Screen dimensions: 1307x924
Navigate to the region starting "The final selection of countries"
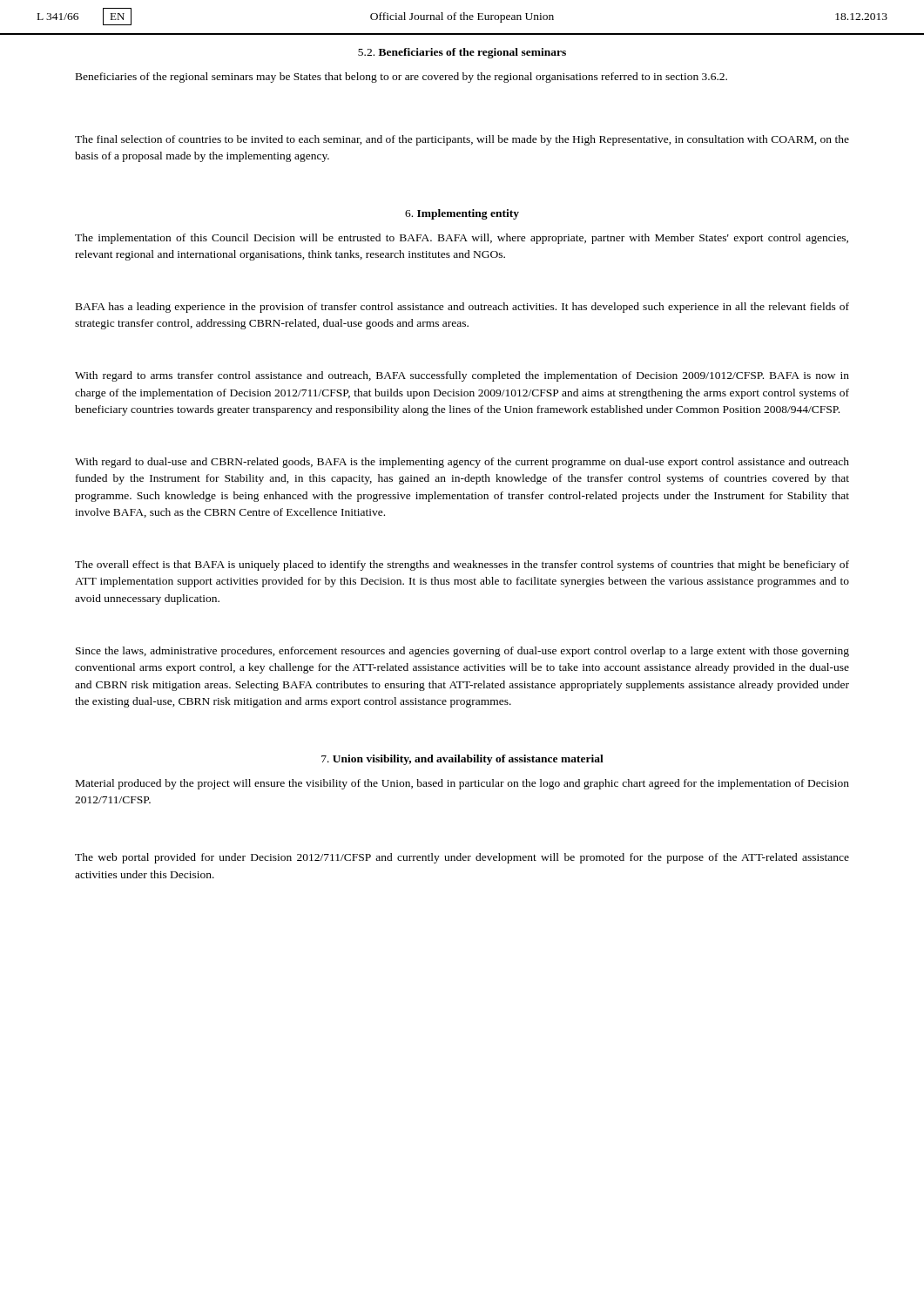click(462, 147)
